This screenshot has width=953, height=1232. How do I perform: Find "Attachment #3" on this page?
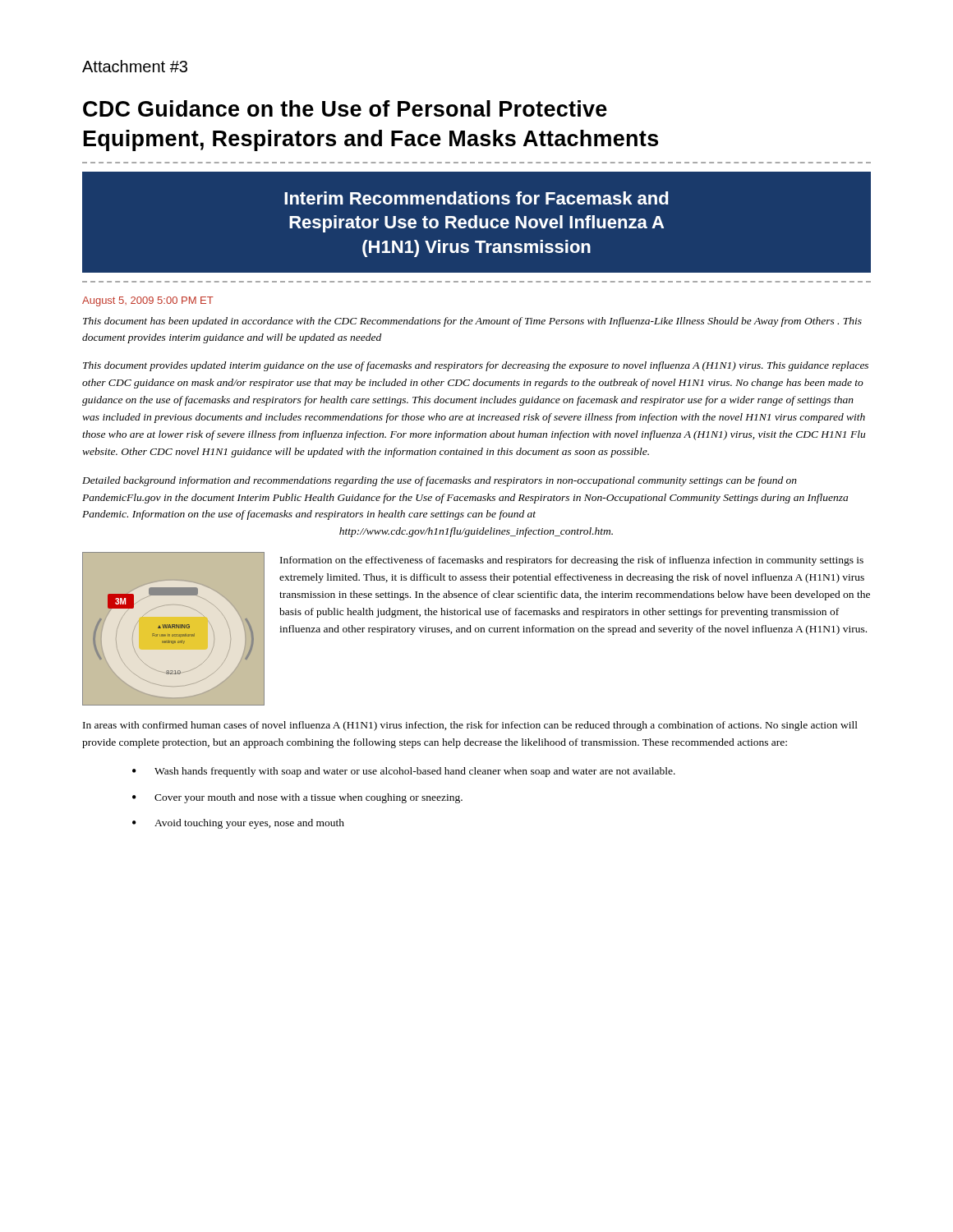point(135,67)
